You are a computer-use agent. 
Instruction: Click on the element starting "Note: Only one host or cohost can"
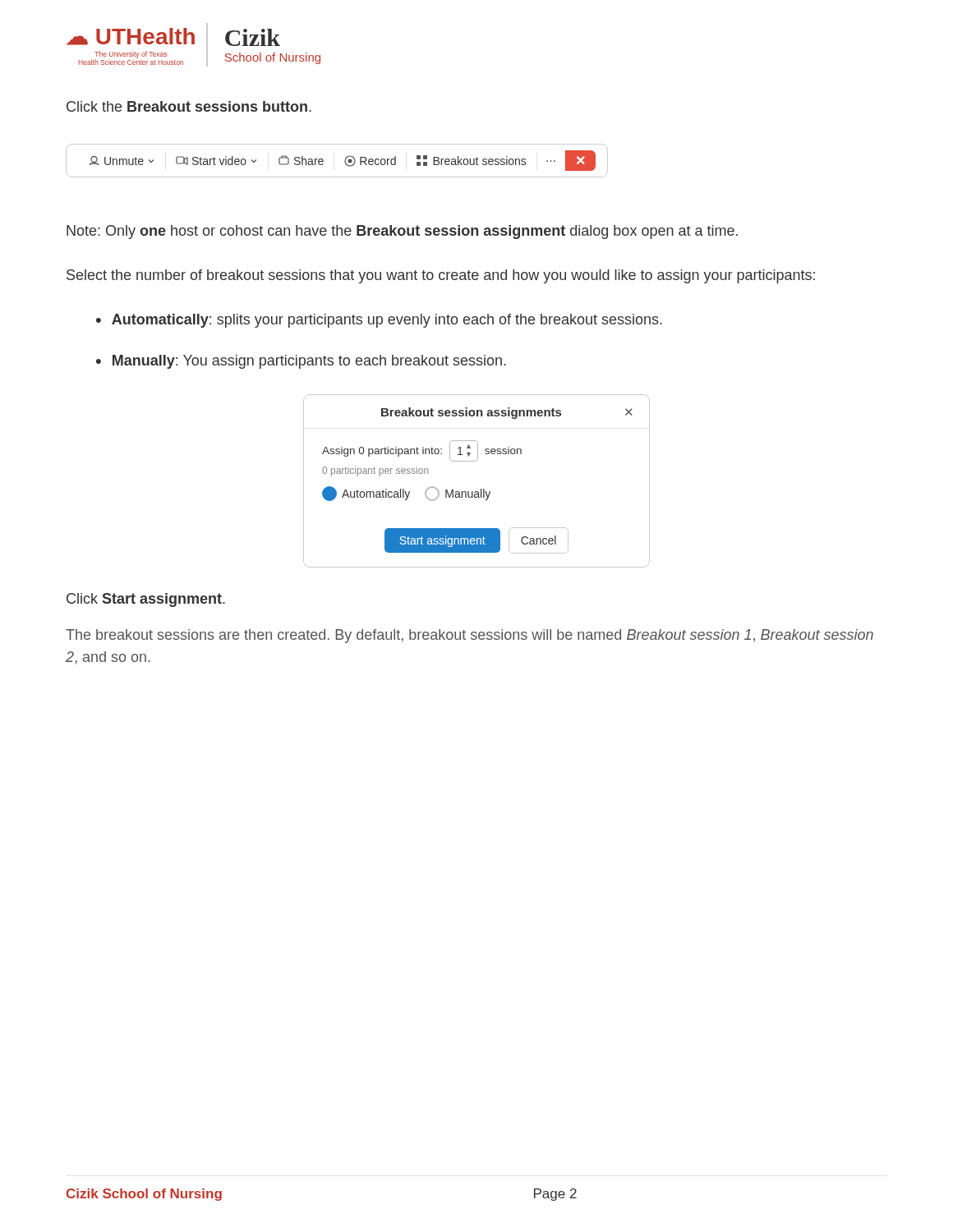402,231
